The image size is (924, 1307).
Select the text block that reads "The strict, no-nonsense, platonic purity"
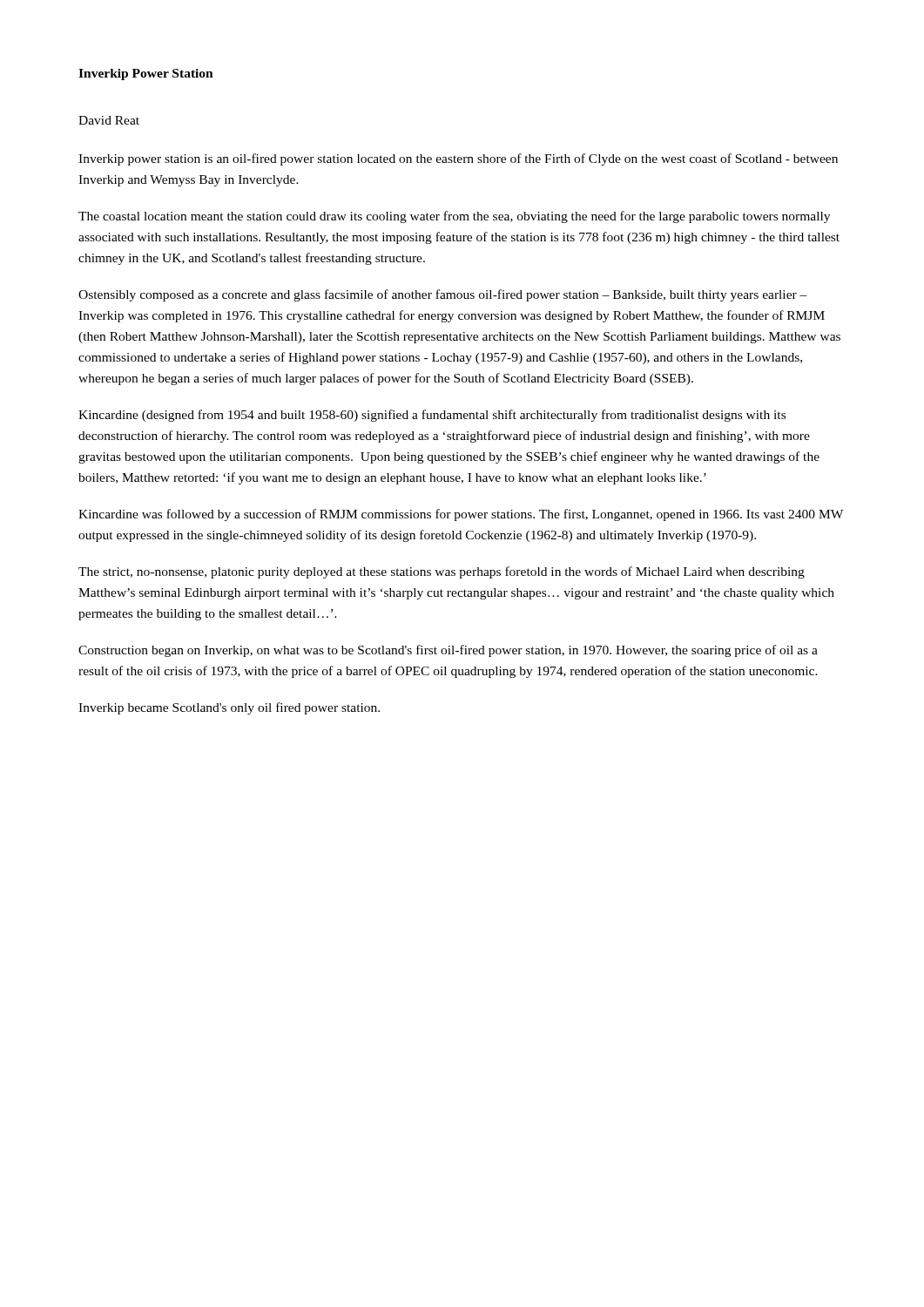point(456,592)
